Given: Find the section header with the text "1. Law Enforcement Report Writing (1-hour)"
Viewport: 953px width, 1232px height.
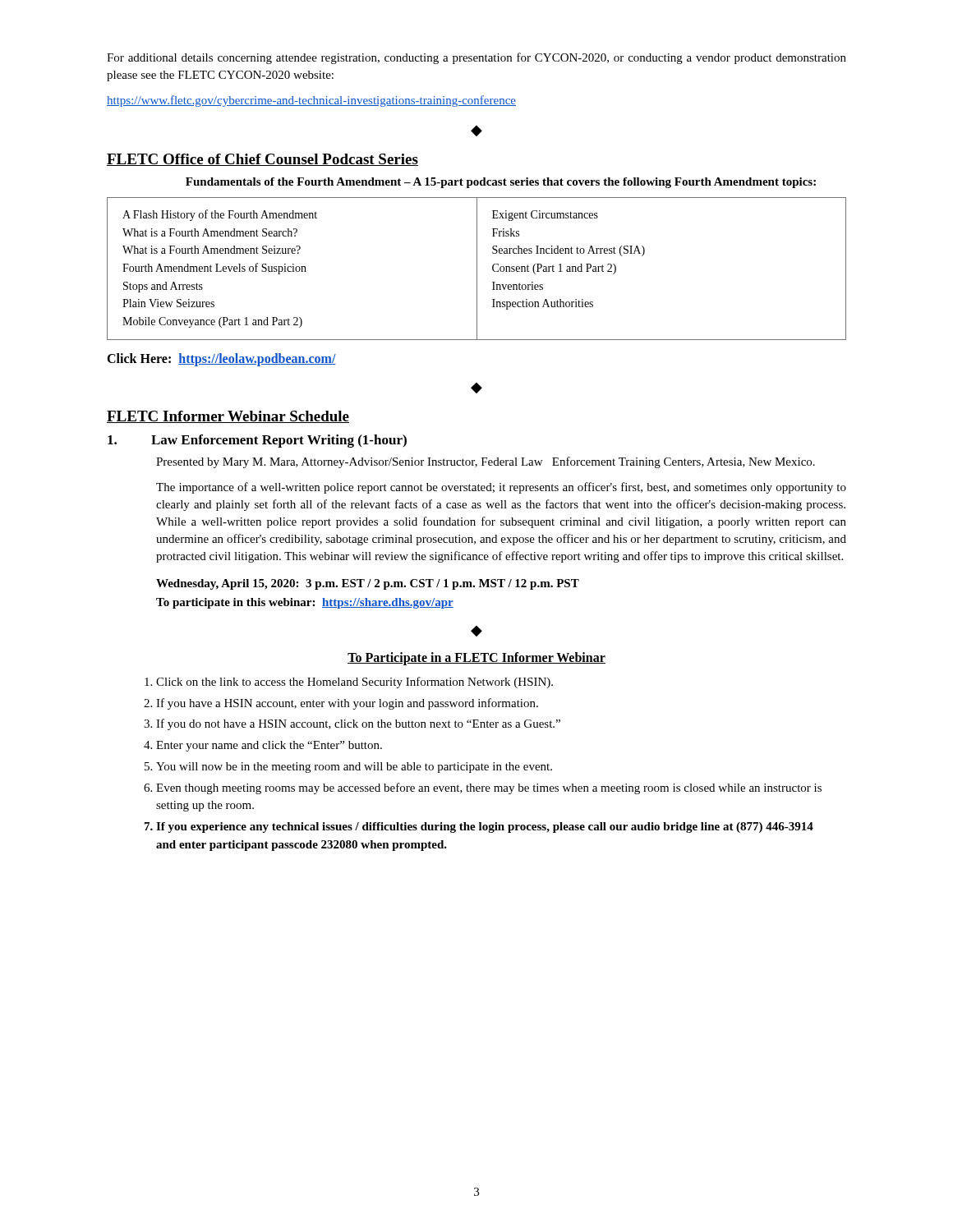Looking at the screenshot, I should pyautogui.click(x=257, y=440).
